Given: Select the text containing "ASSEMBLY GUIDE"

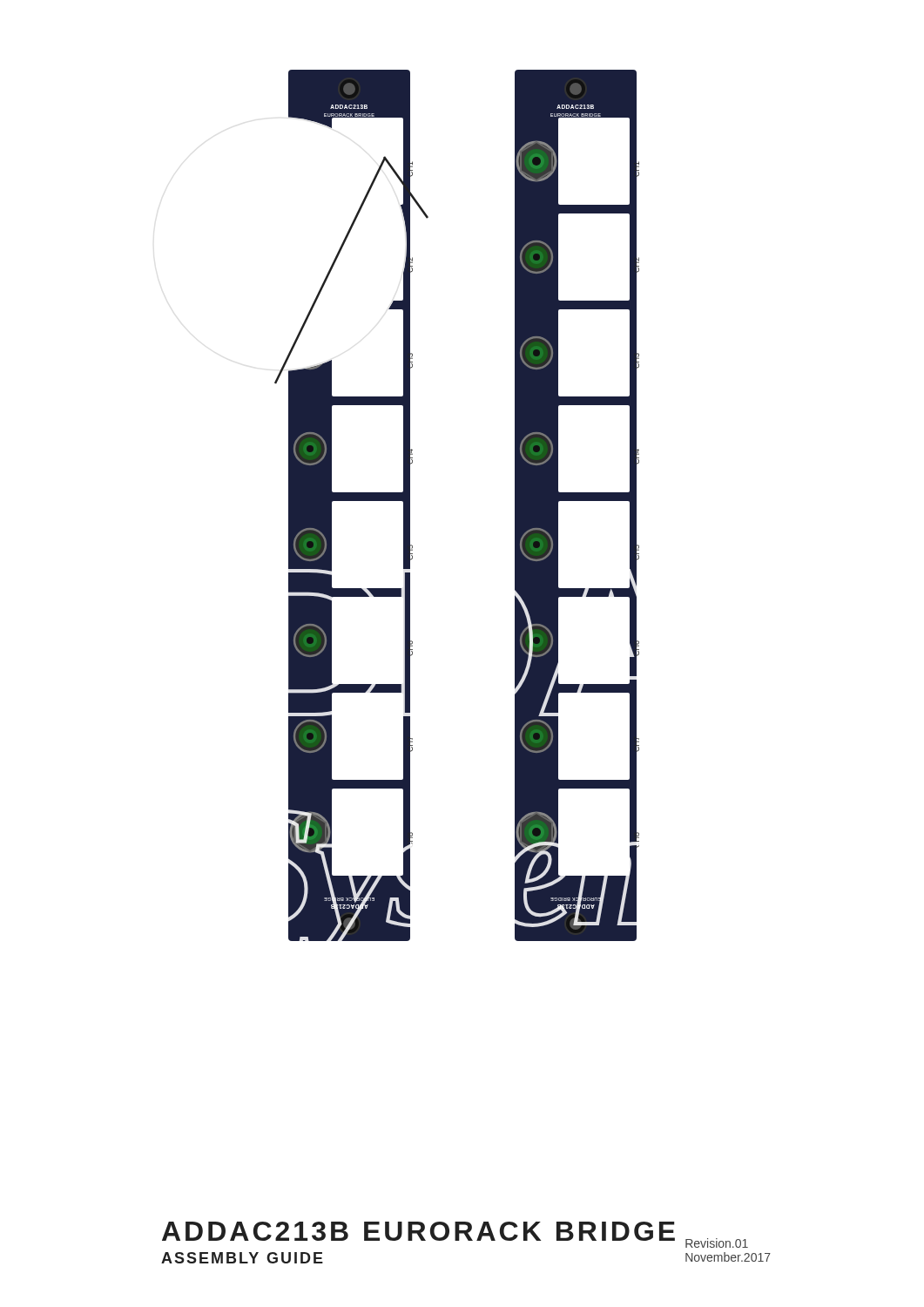Looking at the screenshot, I should point(243,1259).
